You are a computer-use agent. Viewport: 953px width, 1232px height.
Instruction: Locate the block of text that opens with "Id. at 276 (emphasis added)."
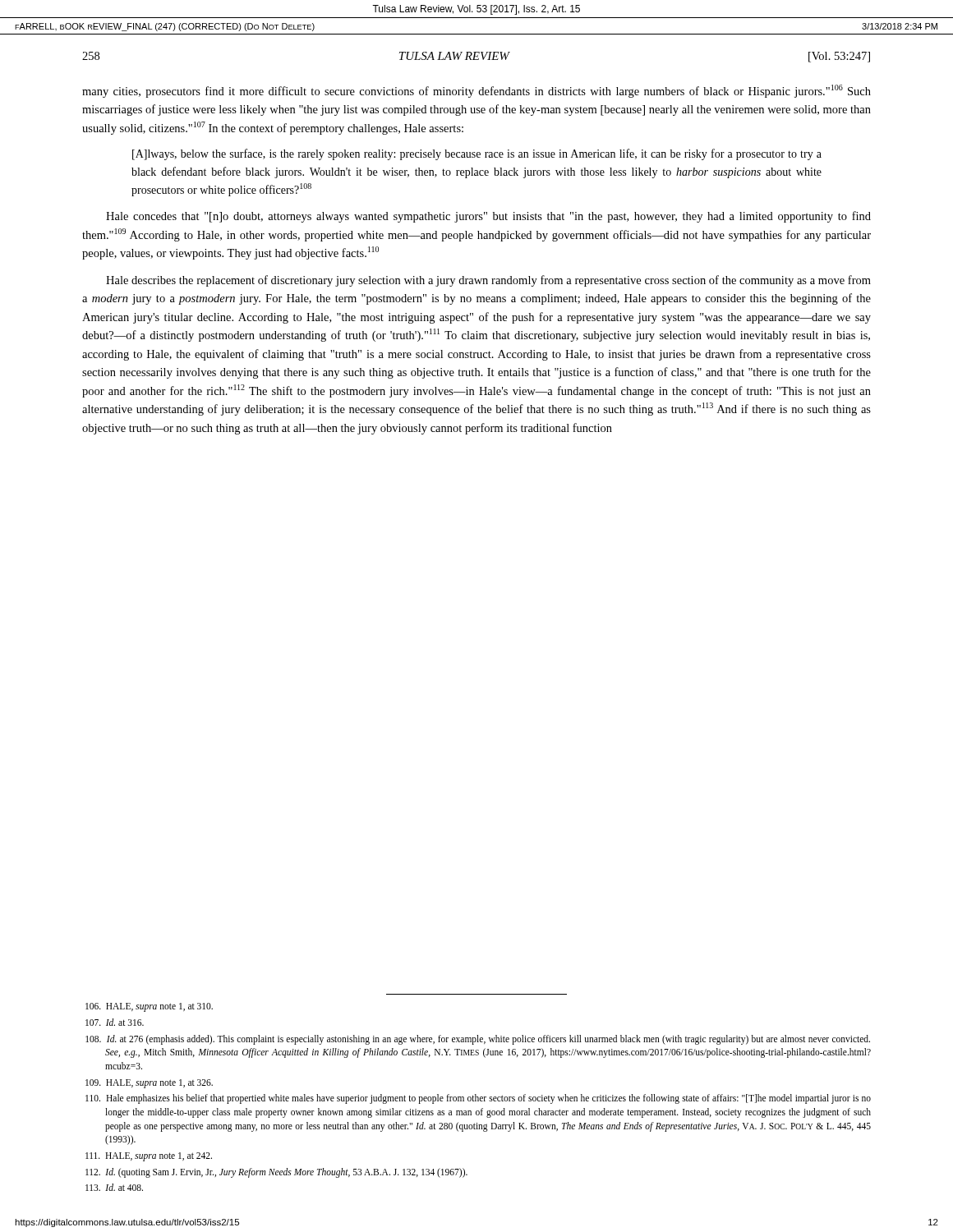coord(476,1052)
